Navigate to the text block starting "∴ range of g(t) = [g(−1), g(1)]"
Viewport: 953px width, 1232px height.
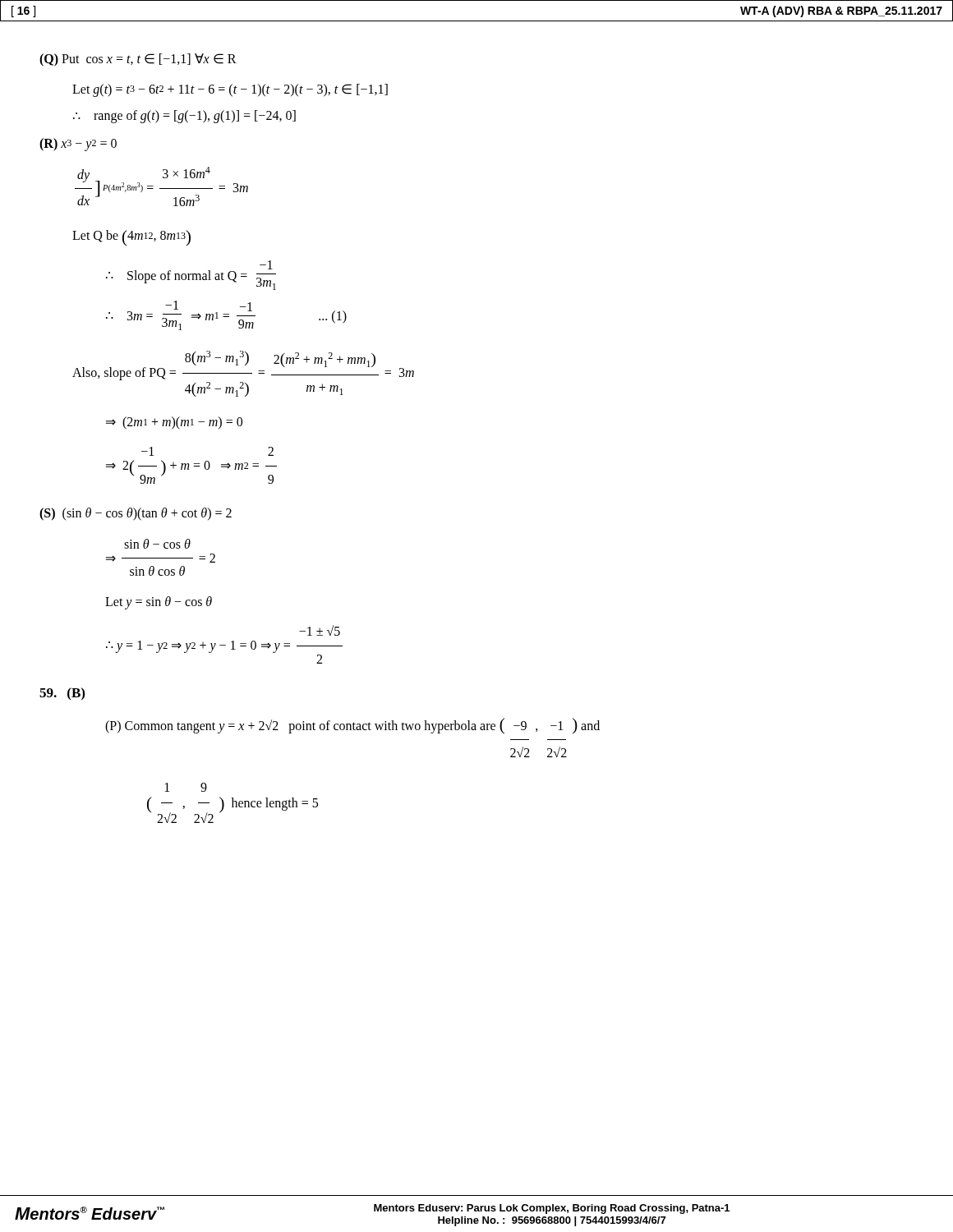[x=184, y=117]
